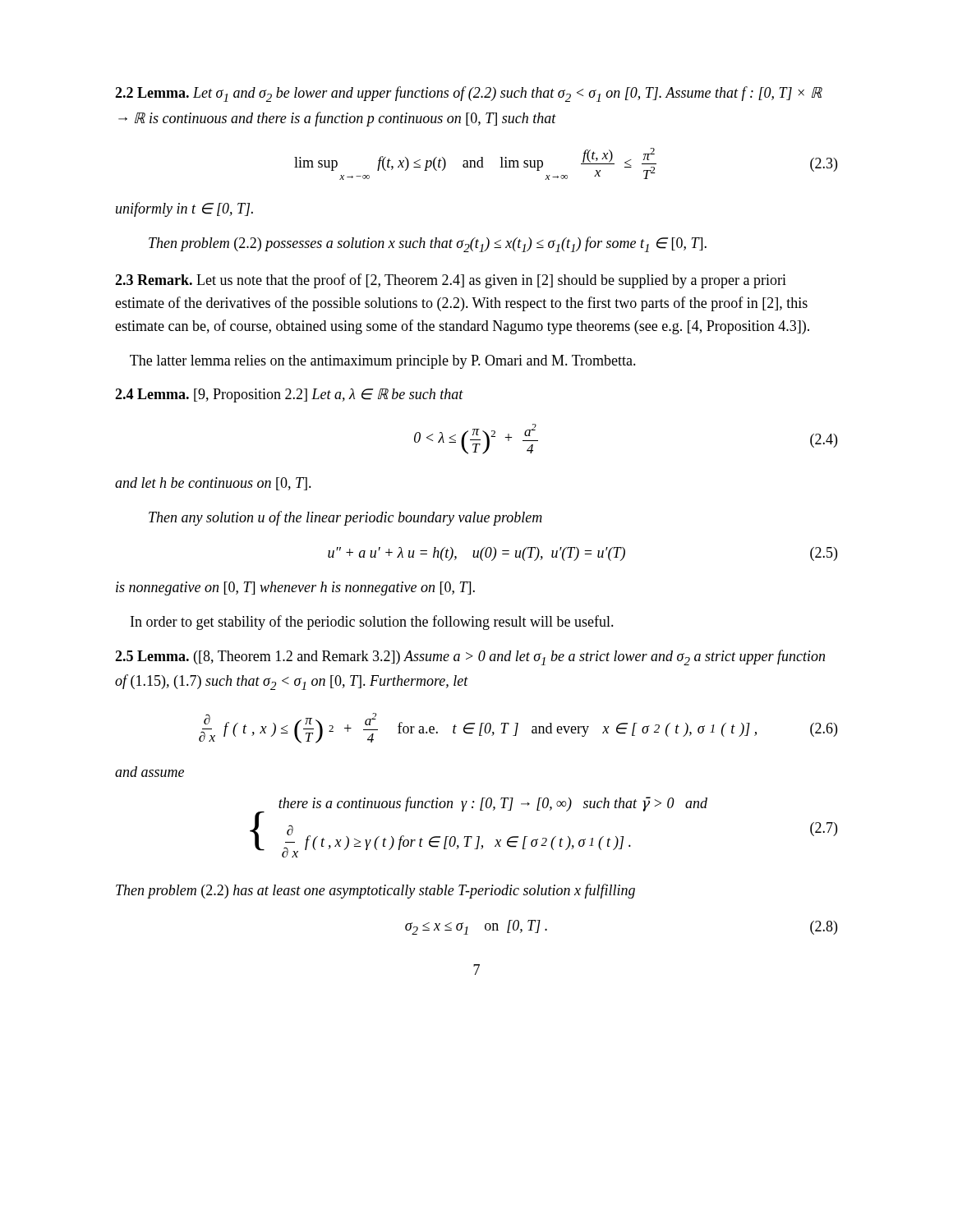Find the region starting "Then problem (2.2) has at"
Screen dimensions: 1232x953
click(x=375, y=890)
